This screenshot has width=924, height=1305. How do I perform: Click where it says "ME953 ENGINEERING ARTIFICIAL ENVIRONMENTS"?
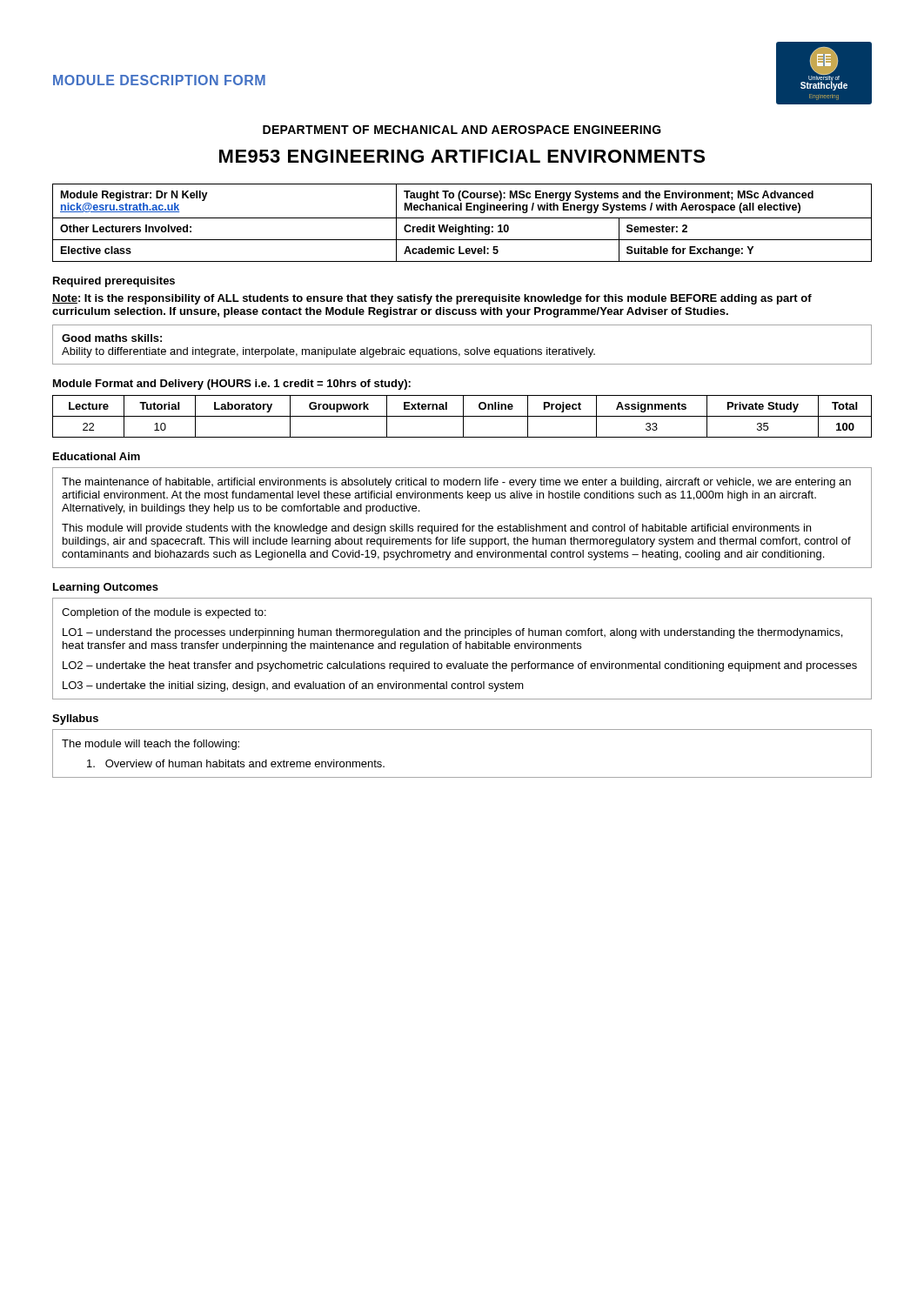(x=462, y=156)
